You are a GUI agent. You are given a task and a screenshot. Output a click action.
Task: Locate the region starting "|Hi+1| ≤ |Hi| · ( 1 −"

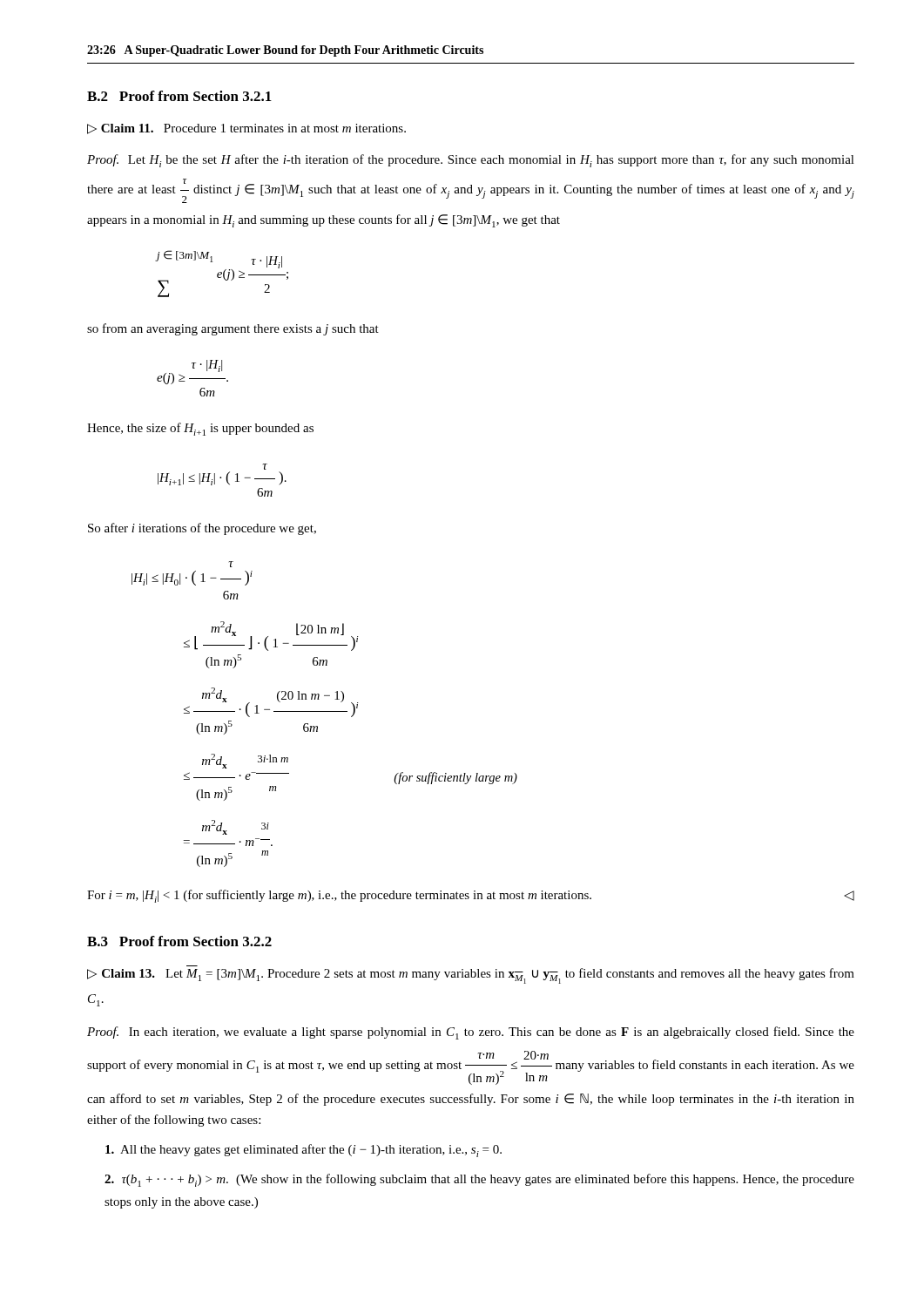[222, 479]
